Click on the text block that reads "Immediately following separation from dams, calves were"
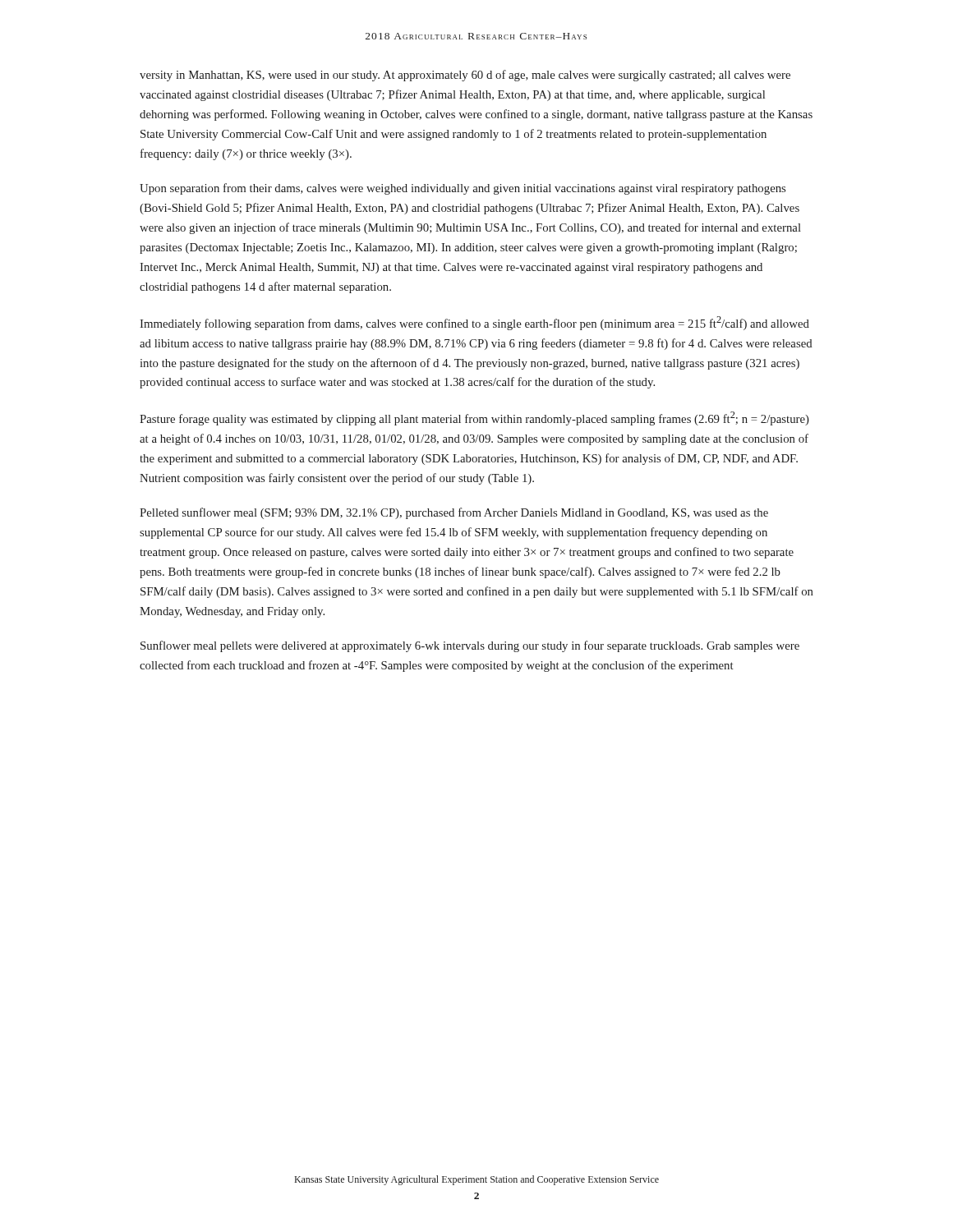 click(476, 351)
